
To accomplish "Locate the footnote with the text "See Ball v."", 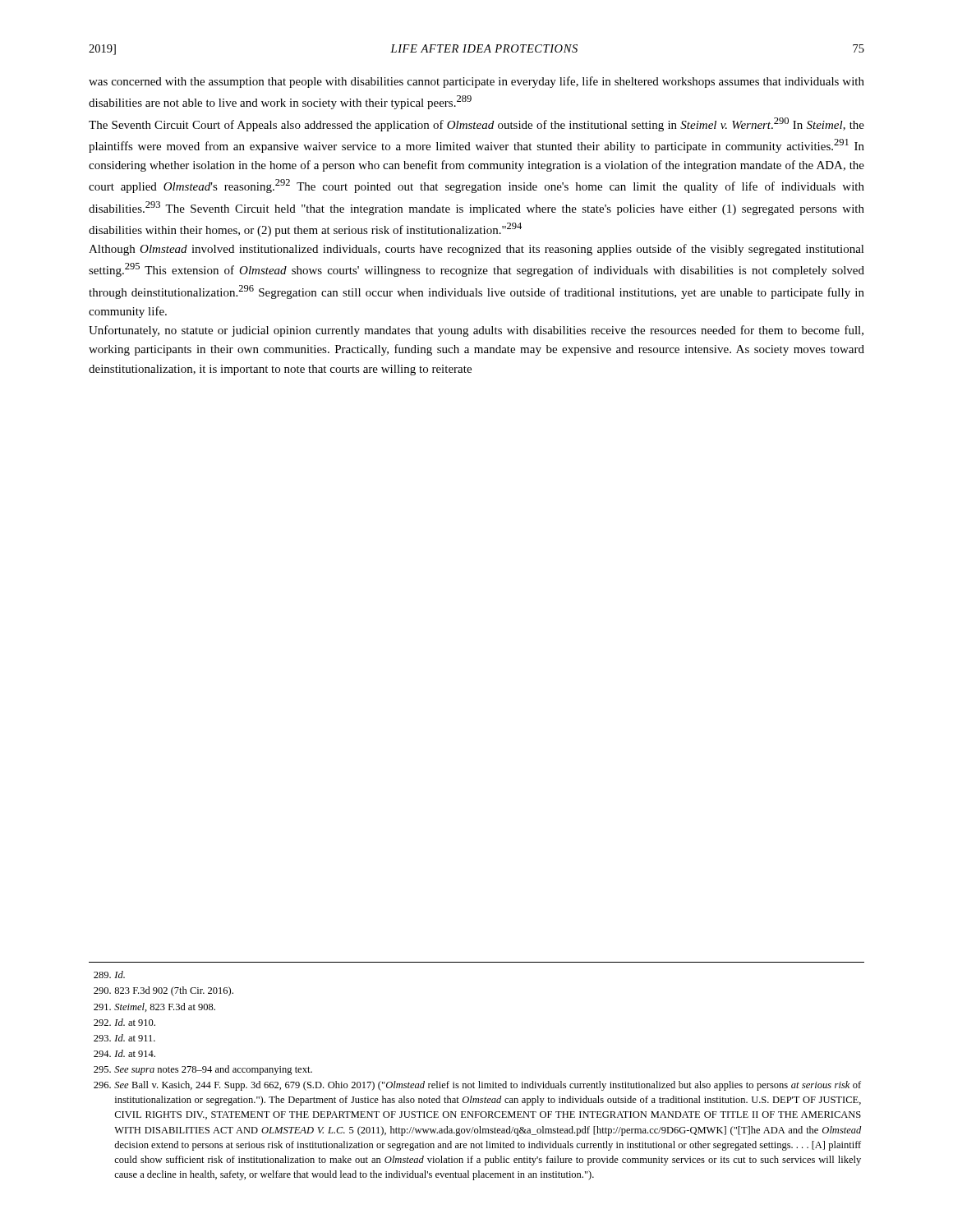I will pos(475,1130).
